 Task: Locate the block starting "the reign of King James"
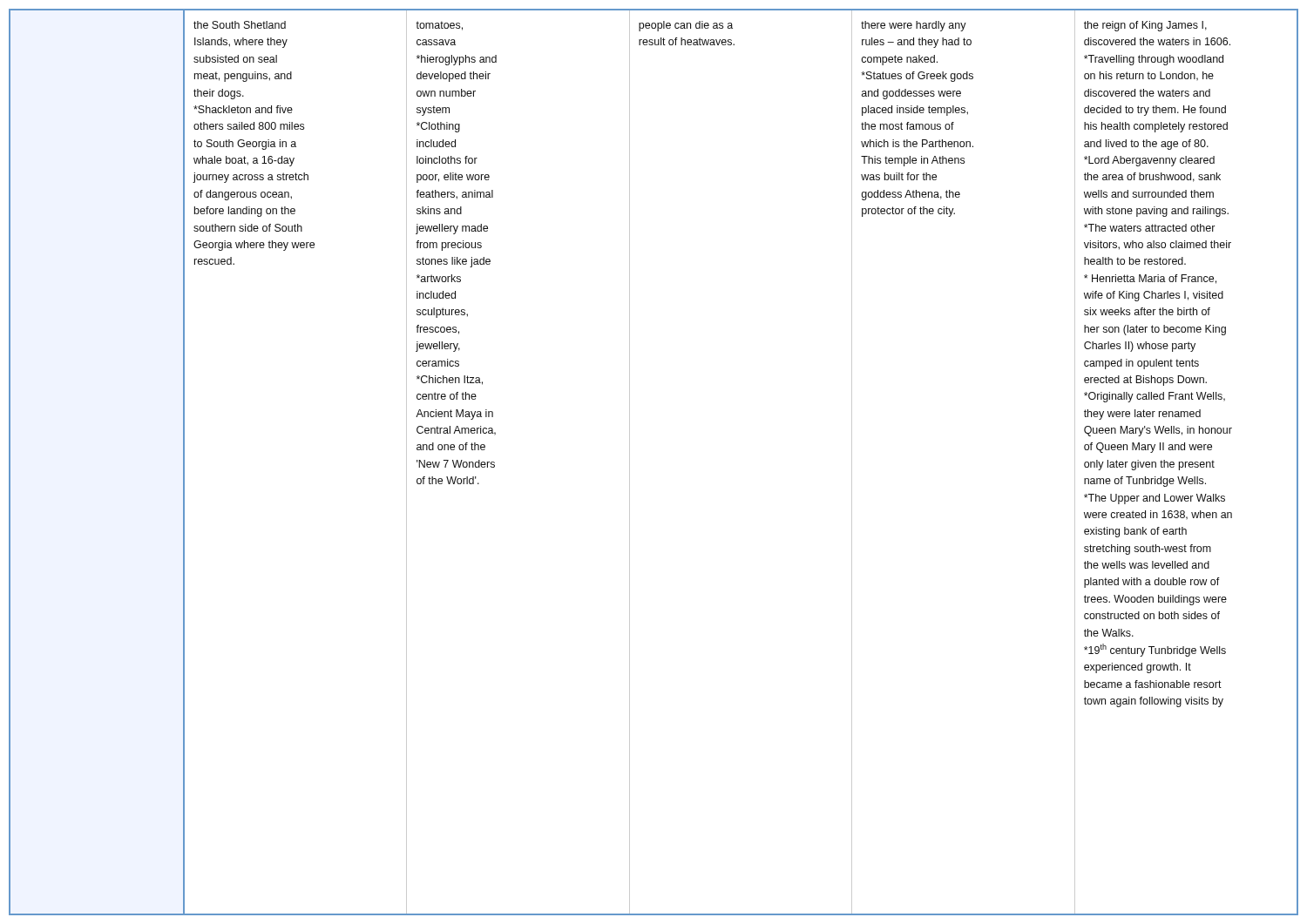1186,364
